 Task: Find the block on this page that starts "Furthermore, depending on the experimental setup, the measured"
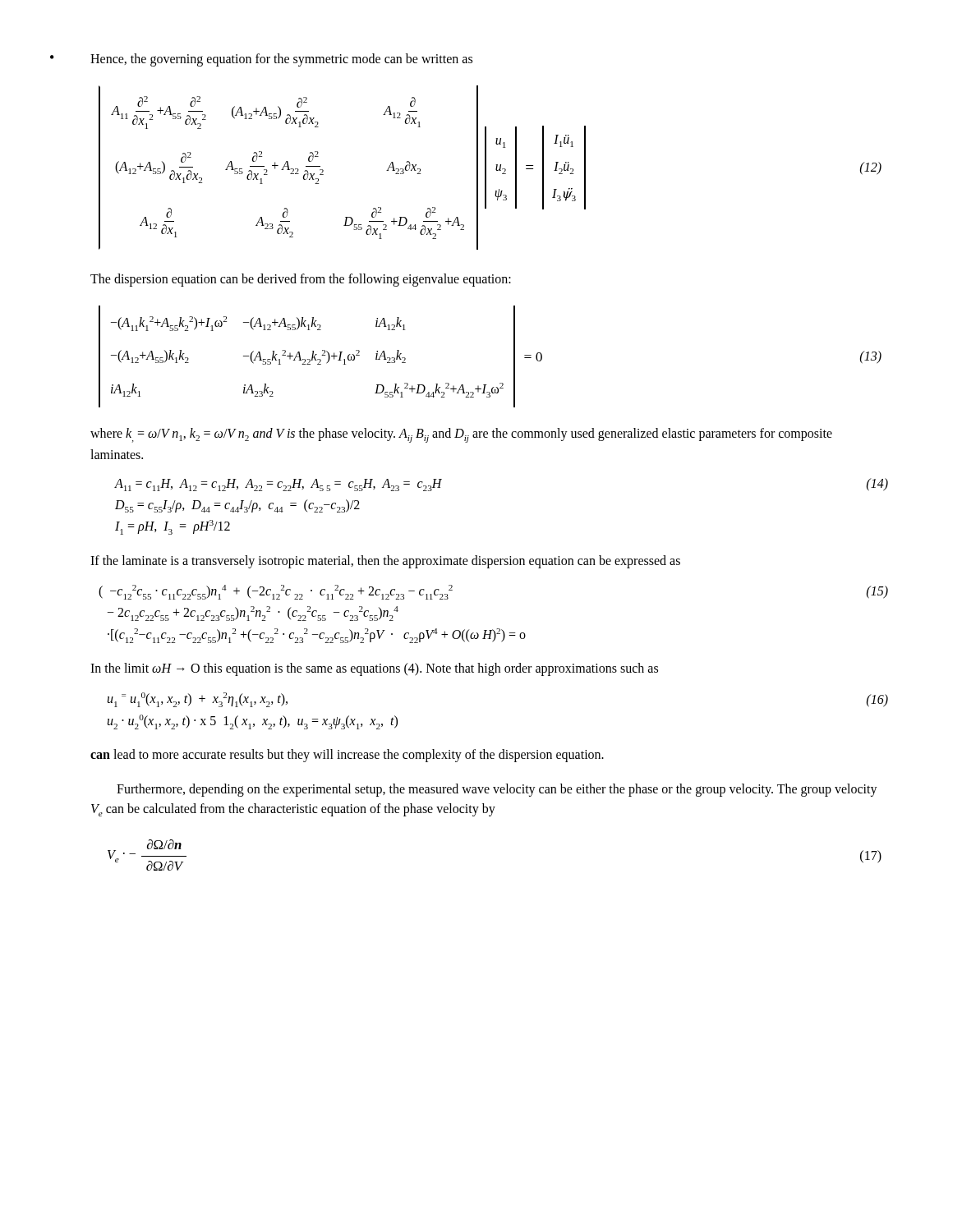point(484,800)
